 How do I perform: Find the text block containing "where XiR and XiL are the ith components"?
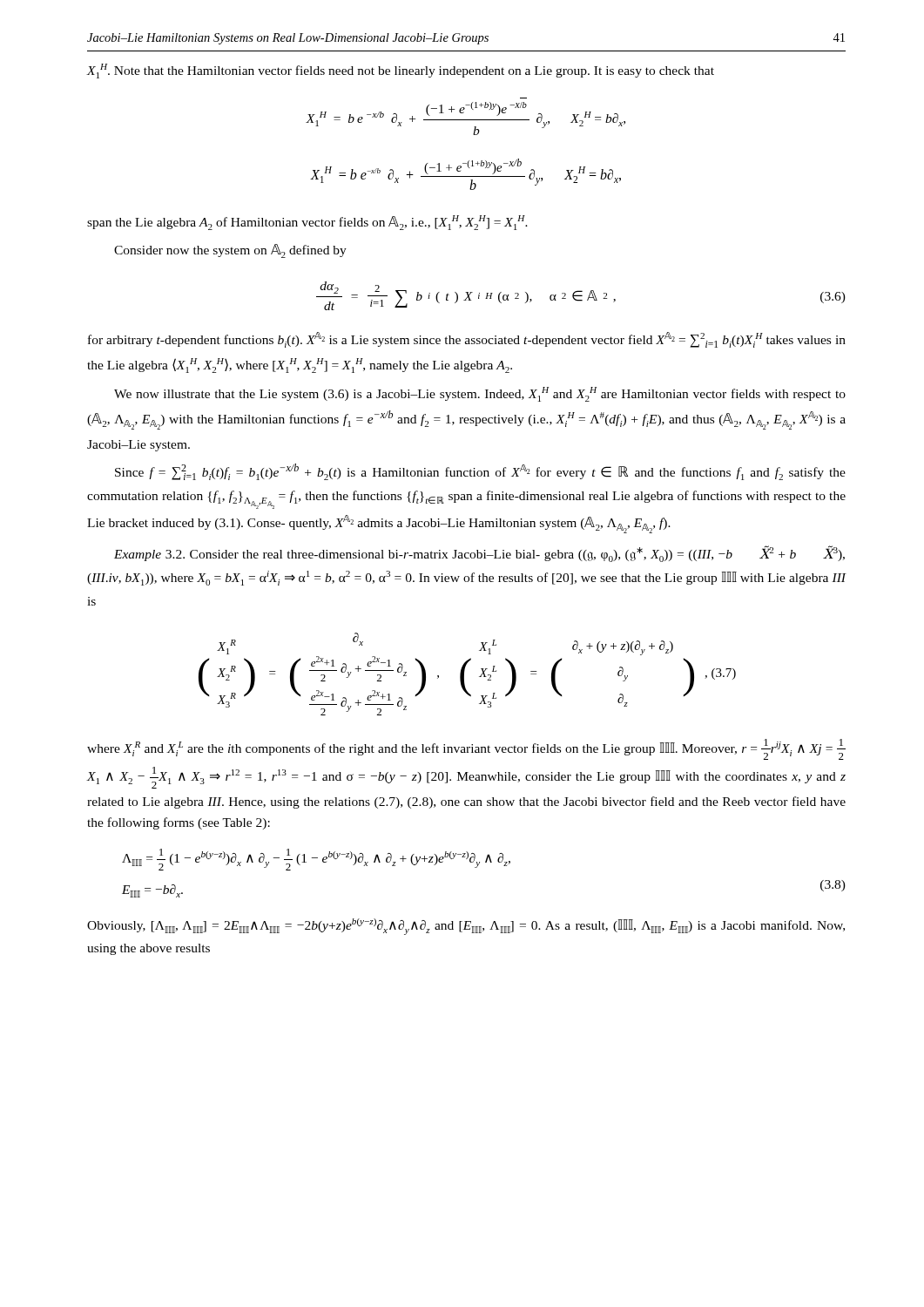pos(466,783)
